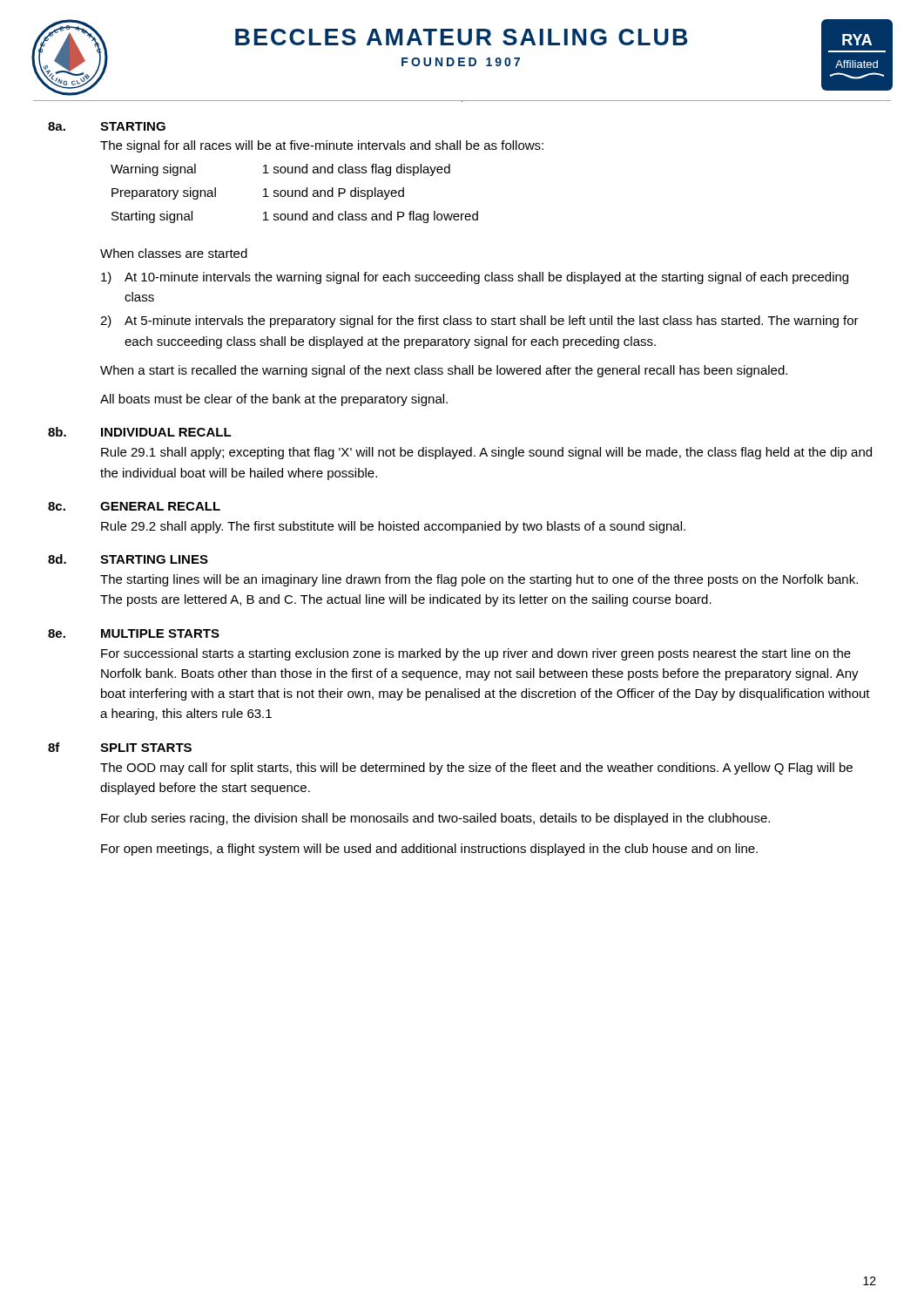Point to the block beginning "For club series racing,"

[462, 818]
